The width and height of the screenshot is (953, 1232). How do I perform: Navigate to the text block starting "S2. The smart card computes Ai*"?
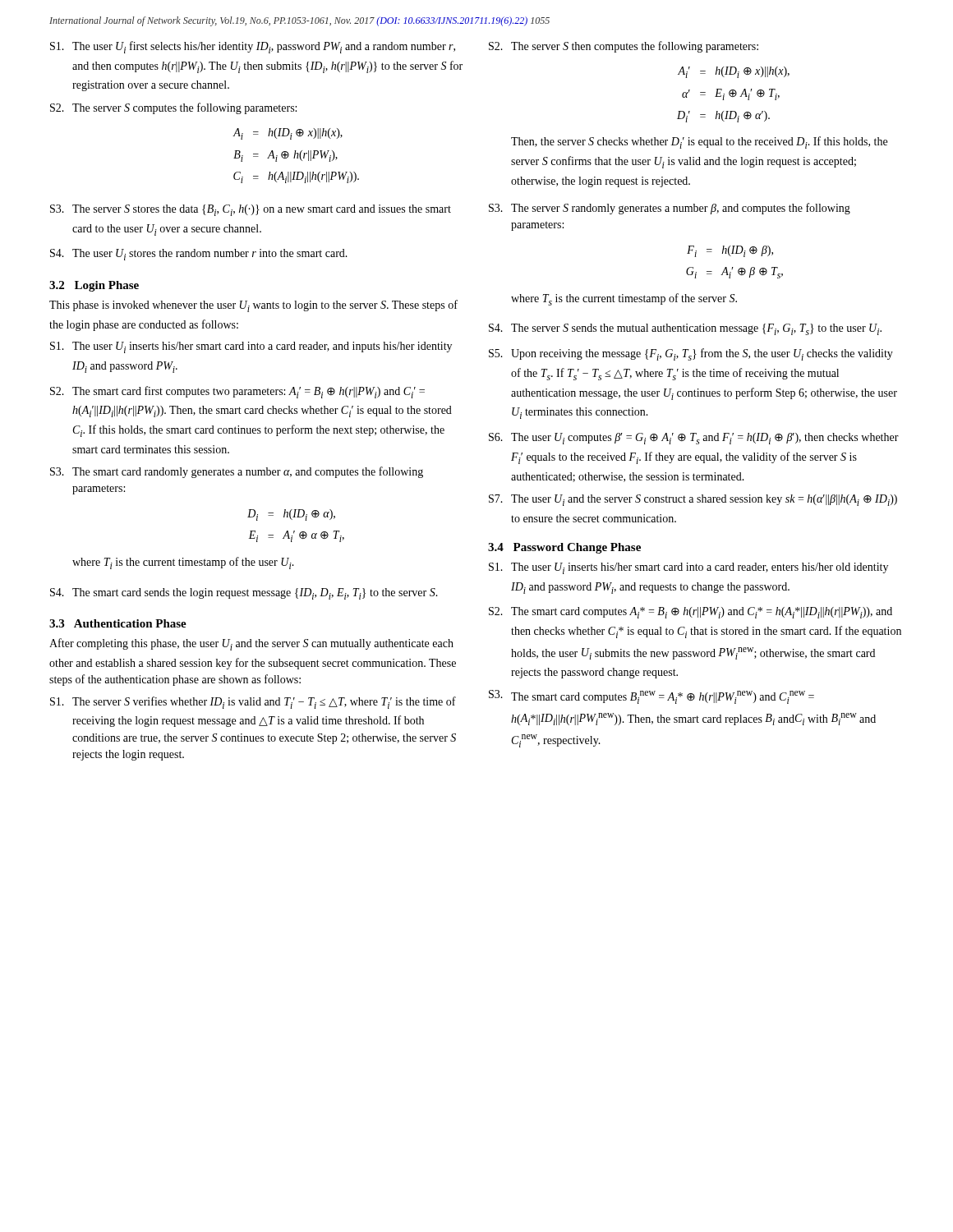696,643
